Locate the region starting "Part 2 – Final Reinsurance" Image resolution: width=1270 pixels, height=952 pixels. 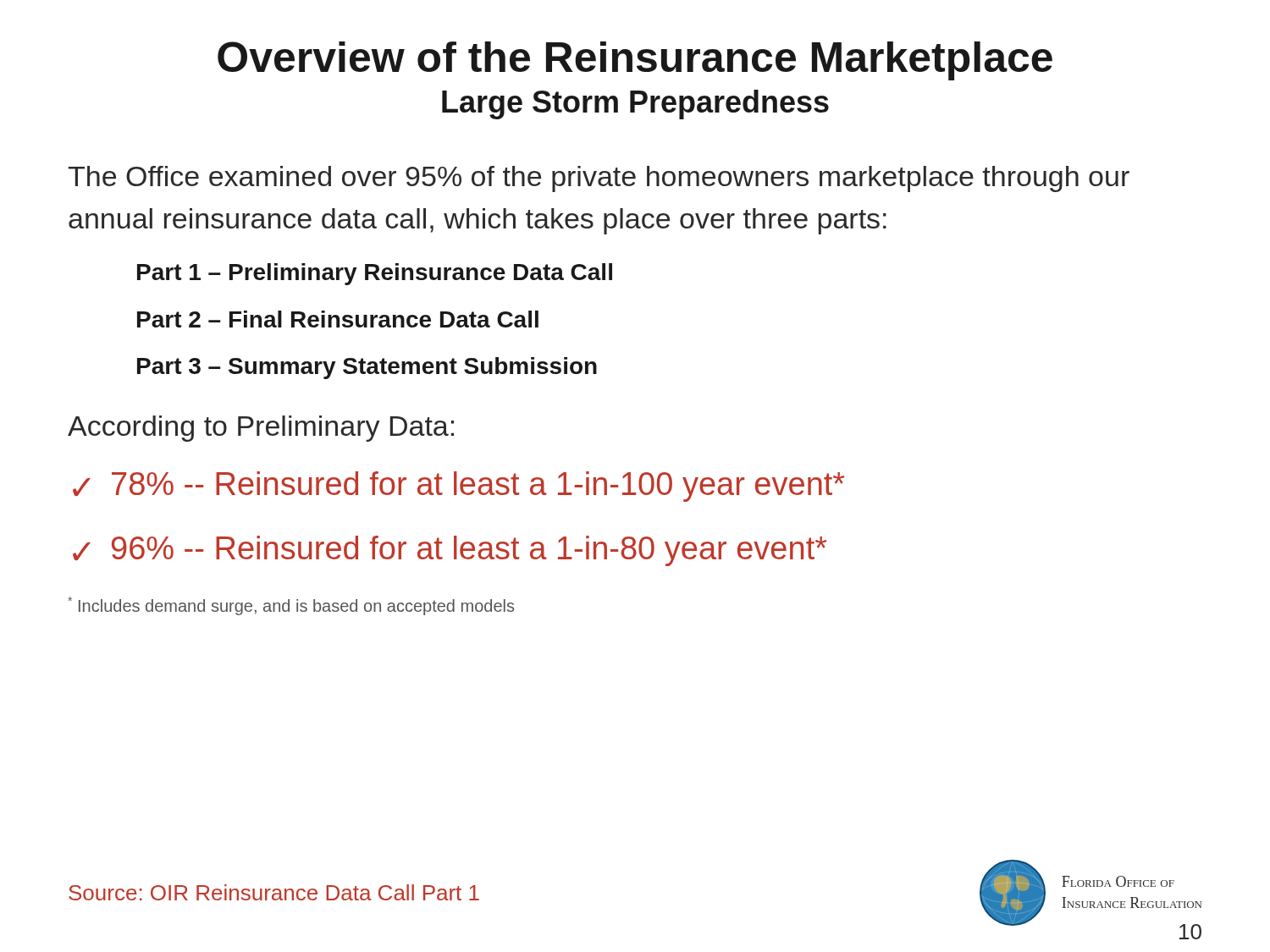coord(338,319)
